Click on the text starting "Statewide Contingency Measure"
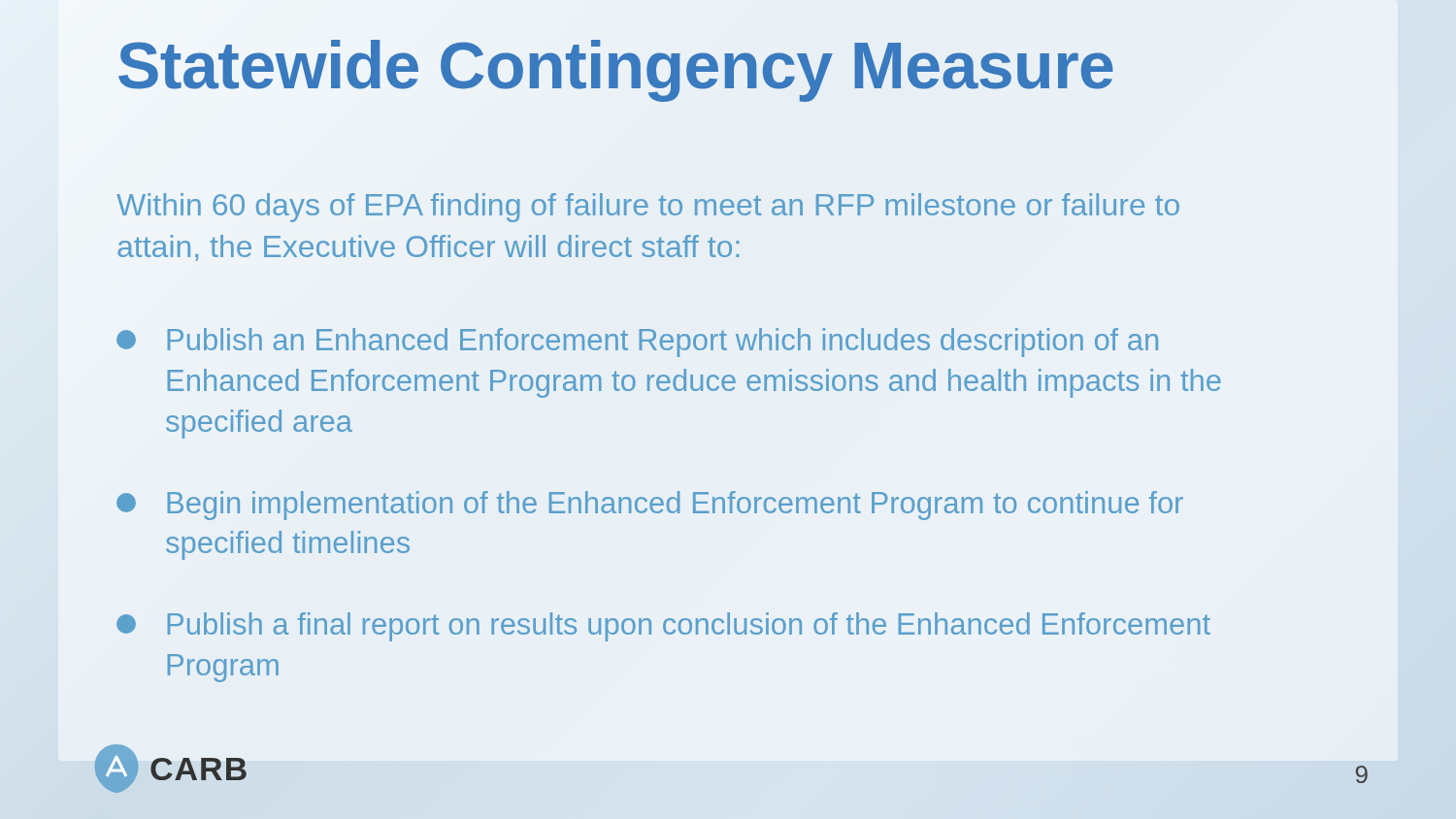Viewport: 1456px width, 819px height. point(728,65)
